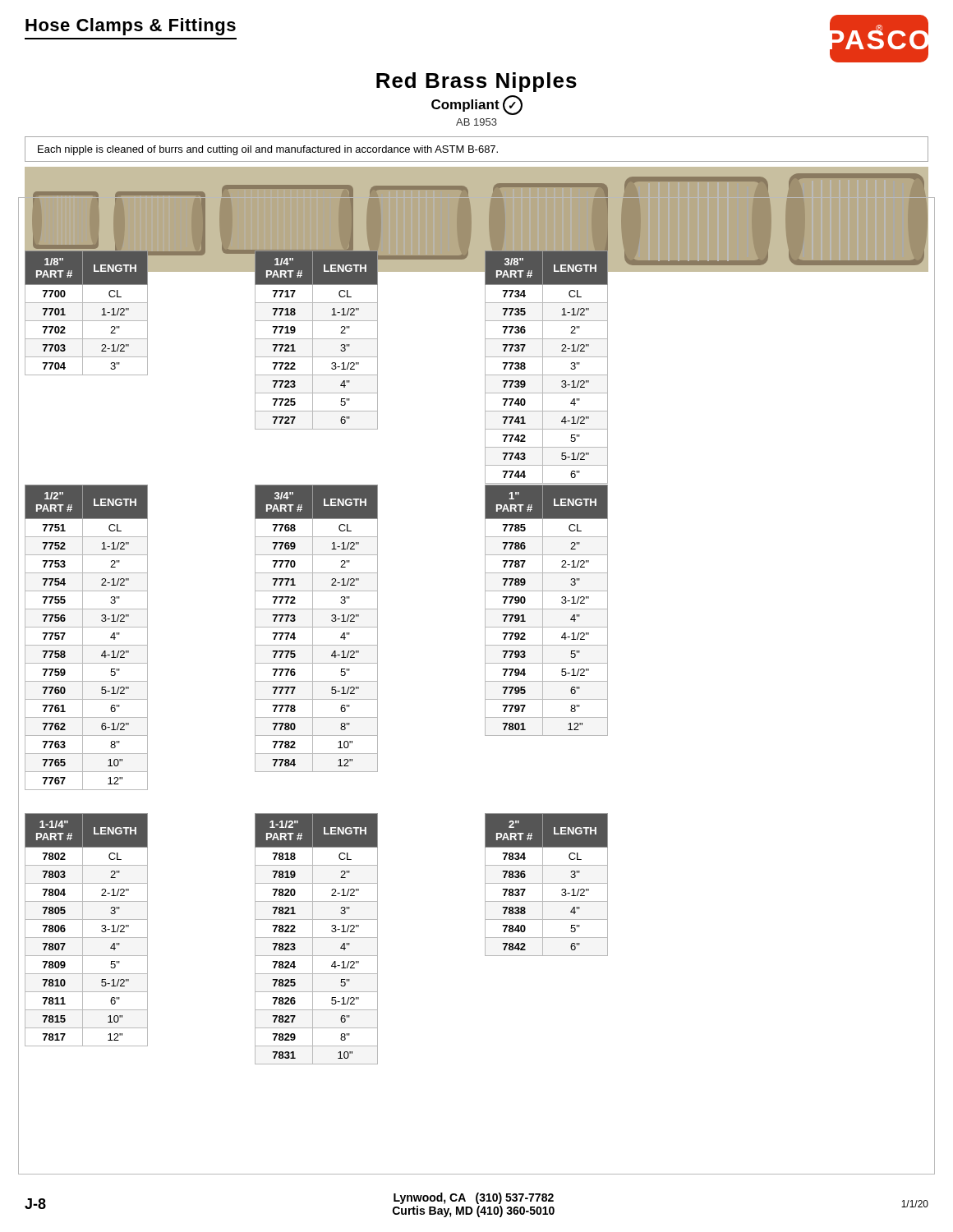Screen dimensions: 1232x953
Task: Locate the table with the text "1-1/2" PART #"
Action: coord(316,939)
